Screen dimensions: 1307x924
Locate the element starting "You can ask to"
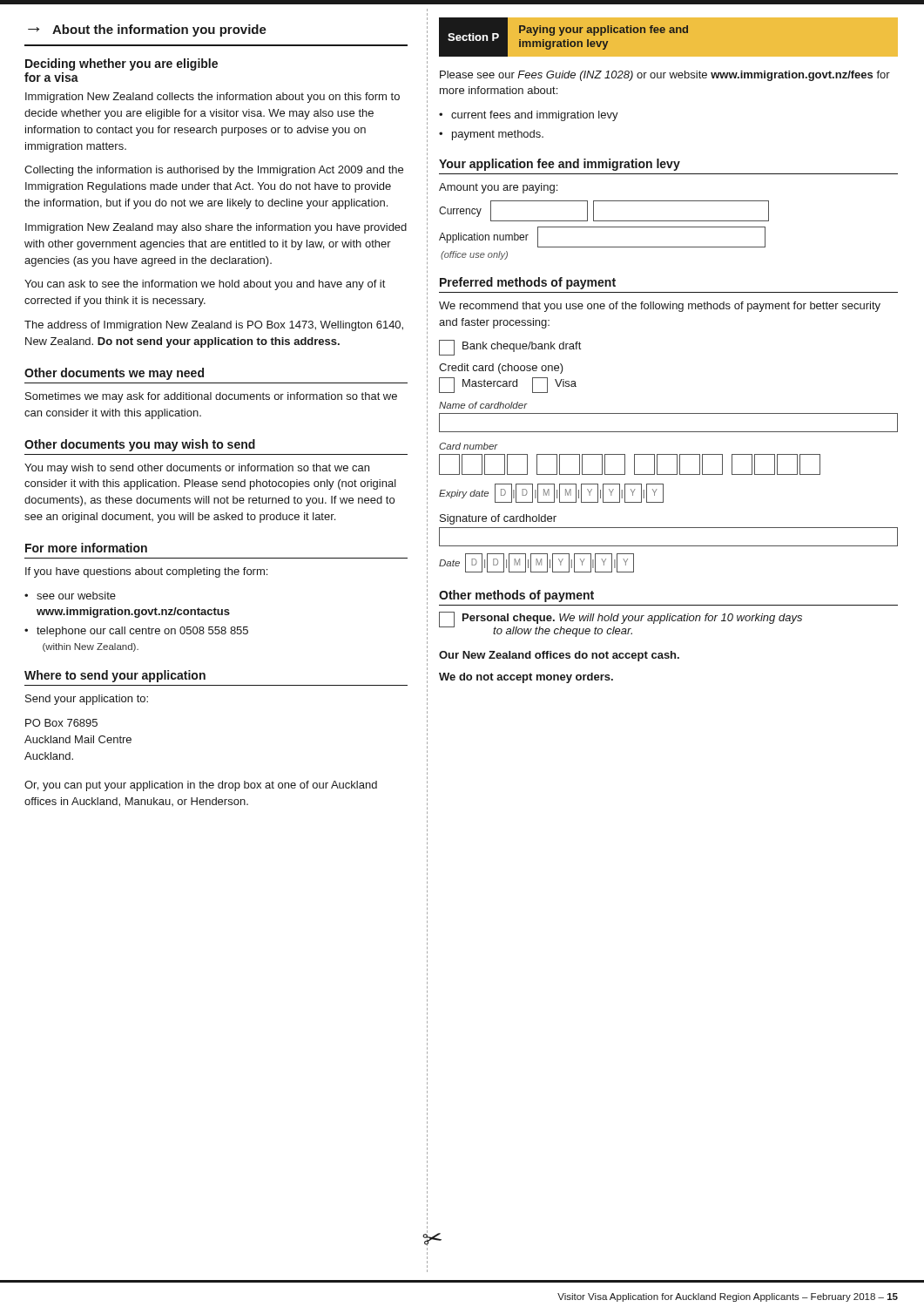(216, 293)
